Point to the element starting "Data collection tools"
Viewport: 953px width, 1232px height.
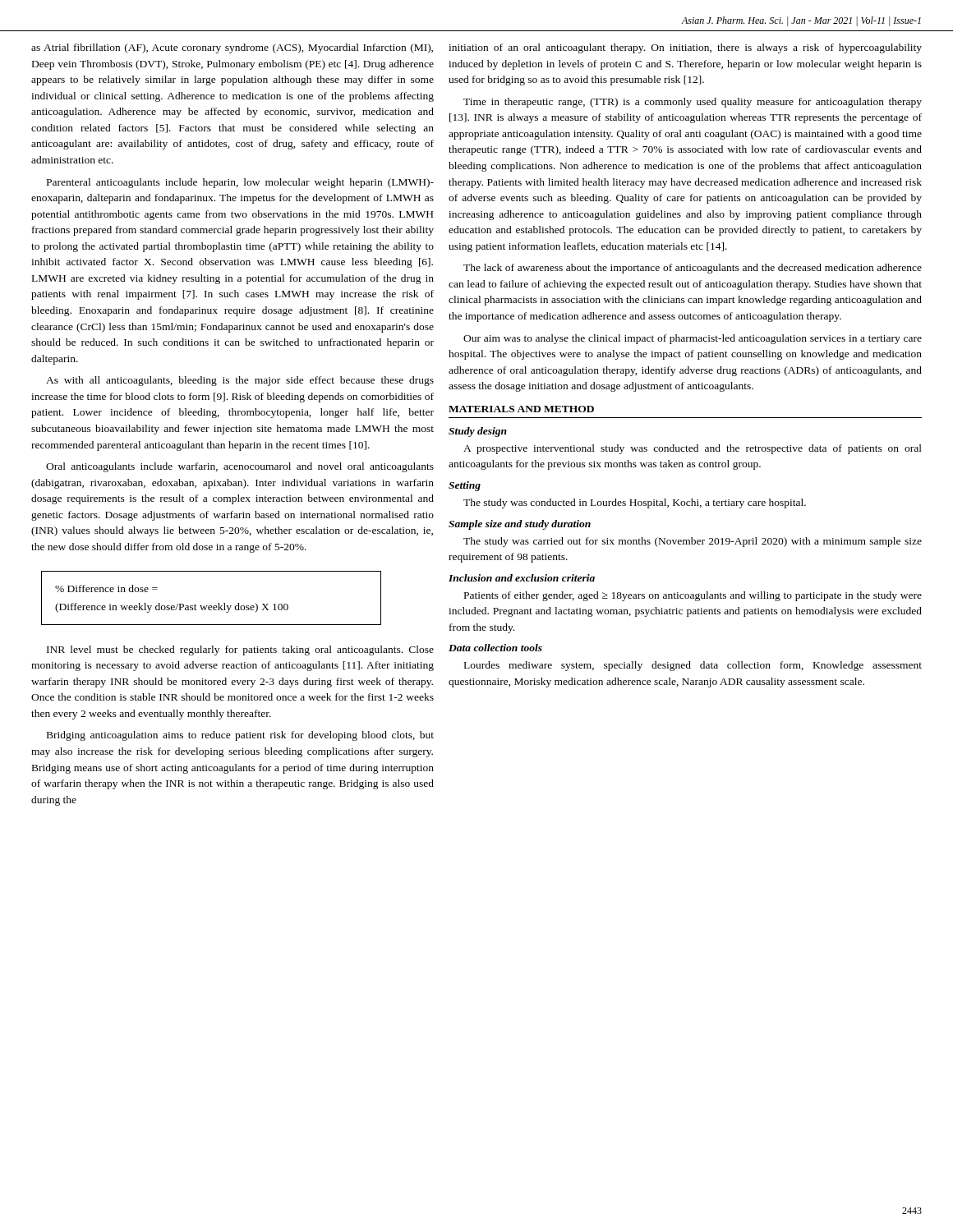point(495,648)
